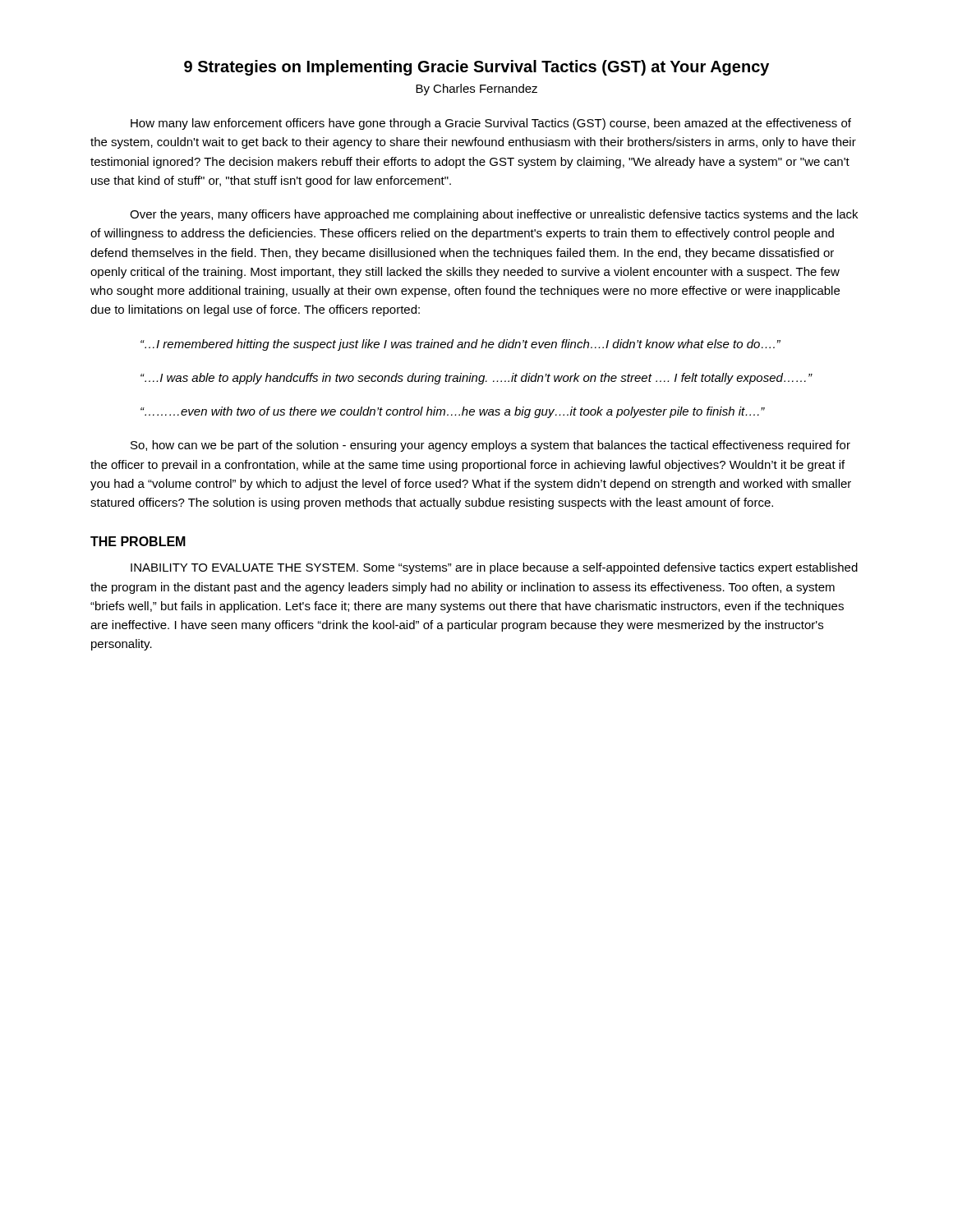Find "By Charles Fernandez" on this page

coord(476,88)
